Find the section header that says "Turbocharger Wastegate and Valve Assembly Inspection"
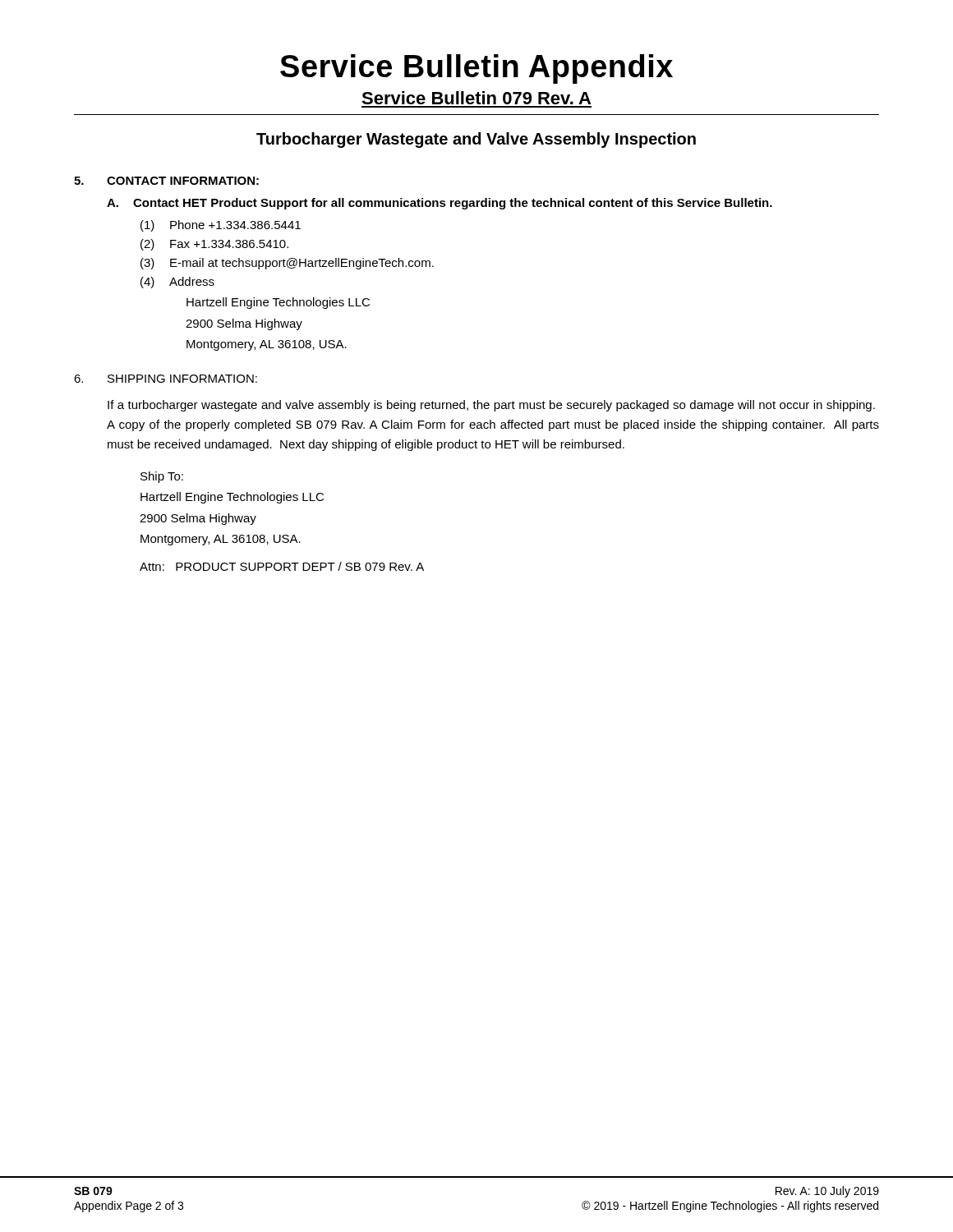 [x=476, y=139]
